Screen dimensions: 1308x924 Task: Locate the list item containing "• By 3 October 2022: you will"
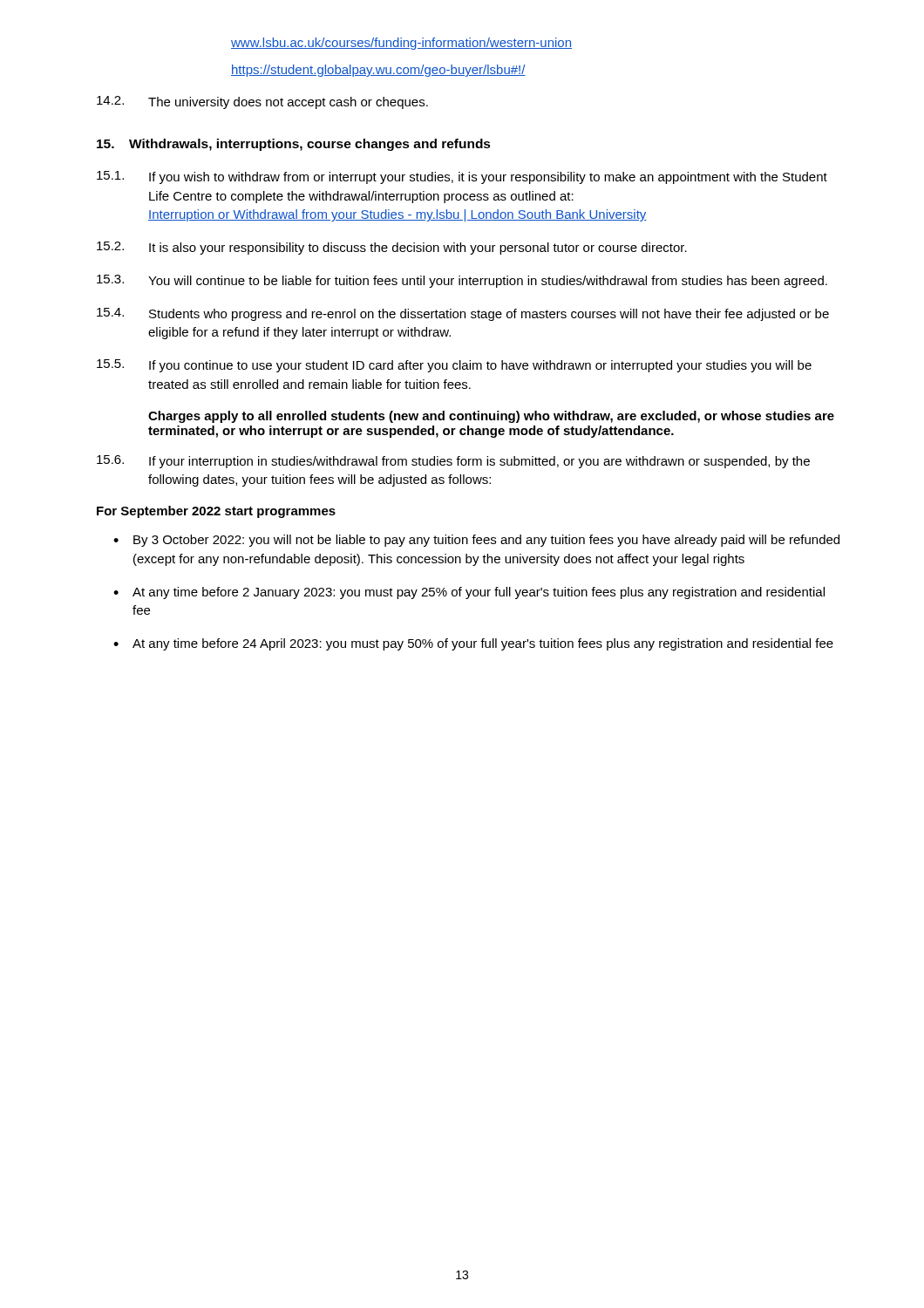click(x=479, y=549)
